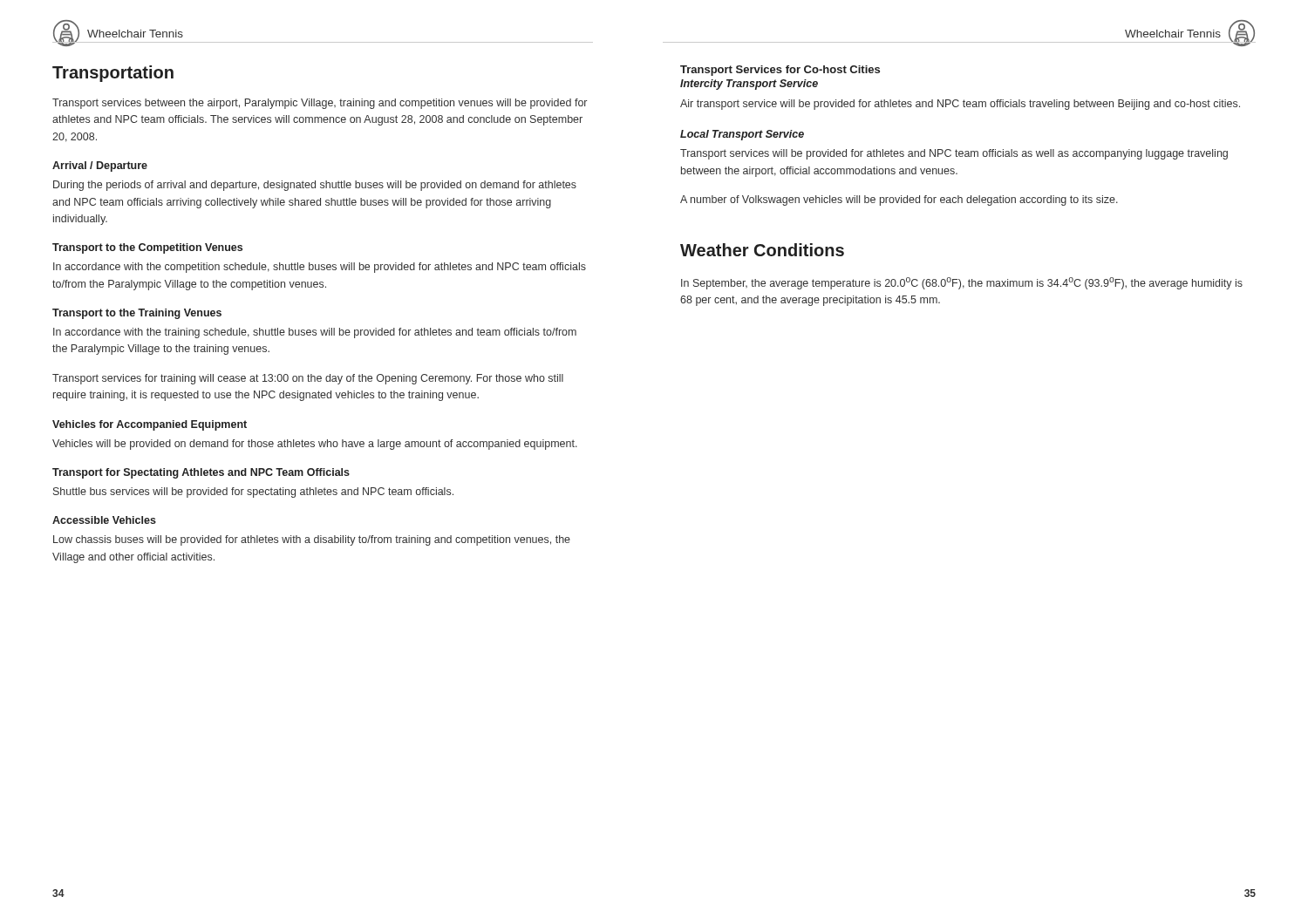Select the text starting "Vehicles for Accompanied Equipment"

[x=150, y=424]
